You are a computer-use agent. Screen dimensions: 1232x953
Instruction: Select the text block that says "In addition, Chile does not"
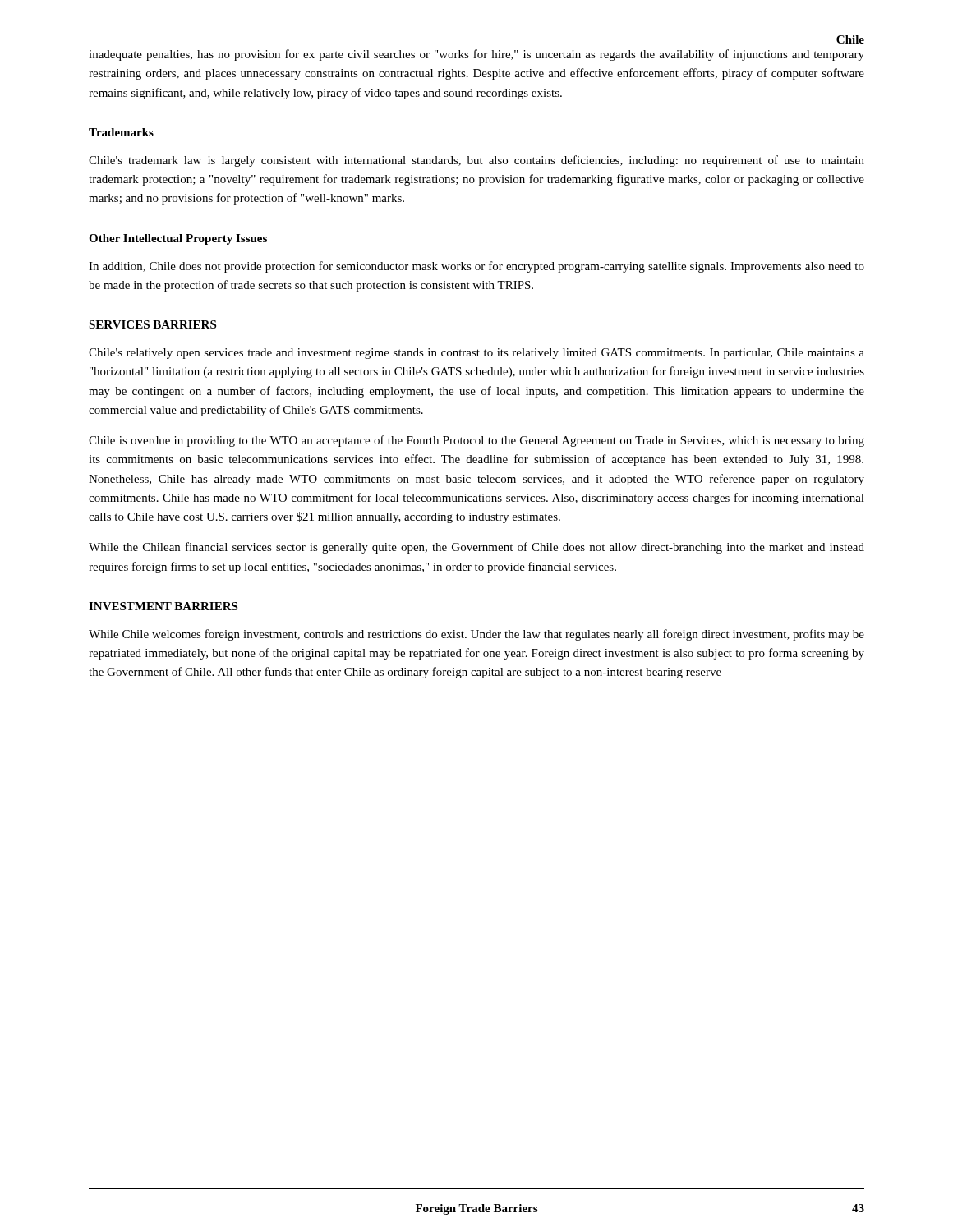[476, 275]
